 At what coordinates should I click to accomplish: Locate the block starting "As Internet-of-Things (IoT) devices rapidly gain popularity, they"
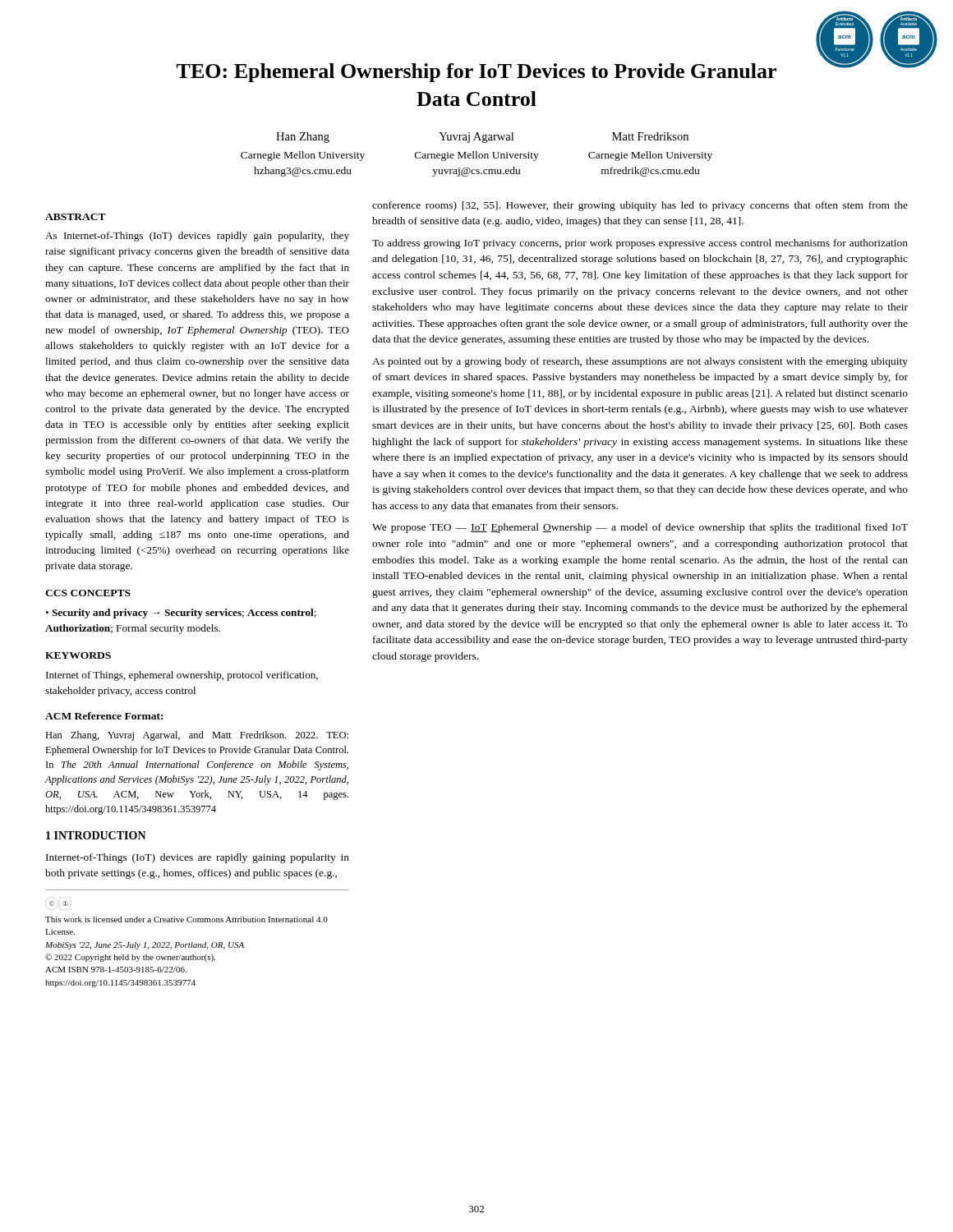[x=197, y=401]
